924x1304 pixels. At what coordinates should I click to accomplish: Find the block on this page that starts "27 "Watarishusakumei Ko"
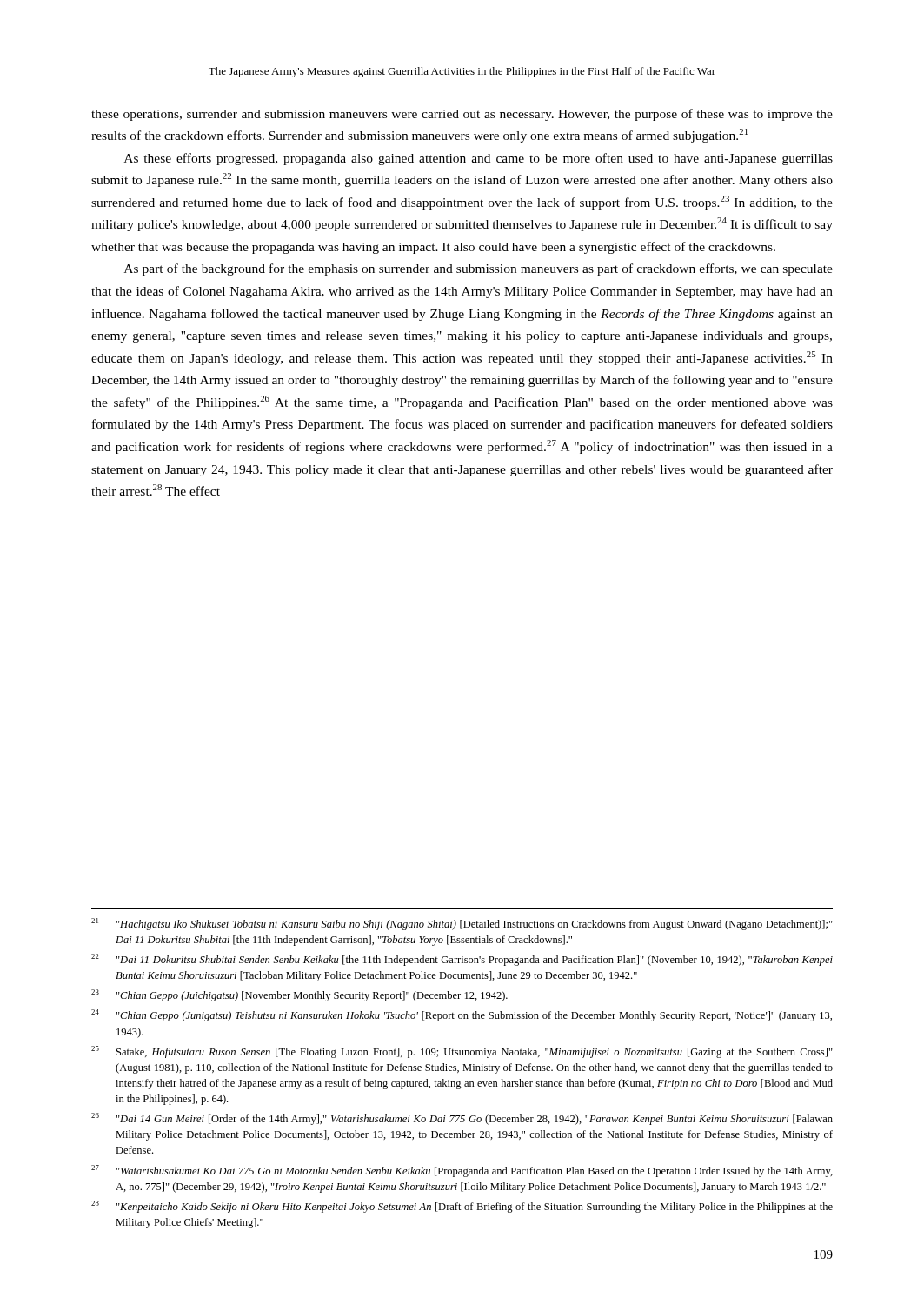pos(462,1178)
